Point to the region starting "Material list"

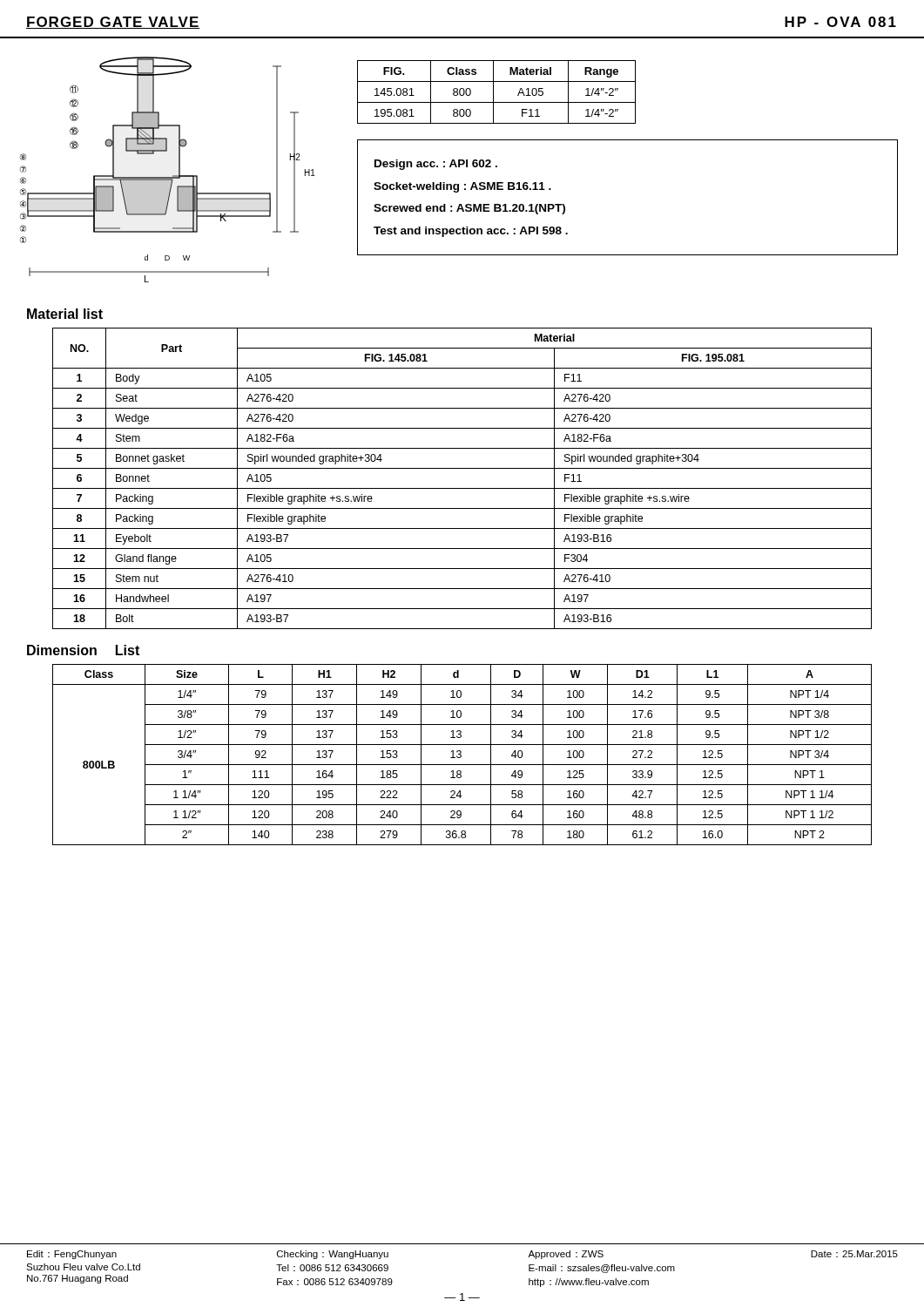coord(64,314)
